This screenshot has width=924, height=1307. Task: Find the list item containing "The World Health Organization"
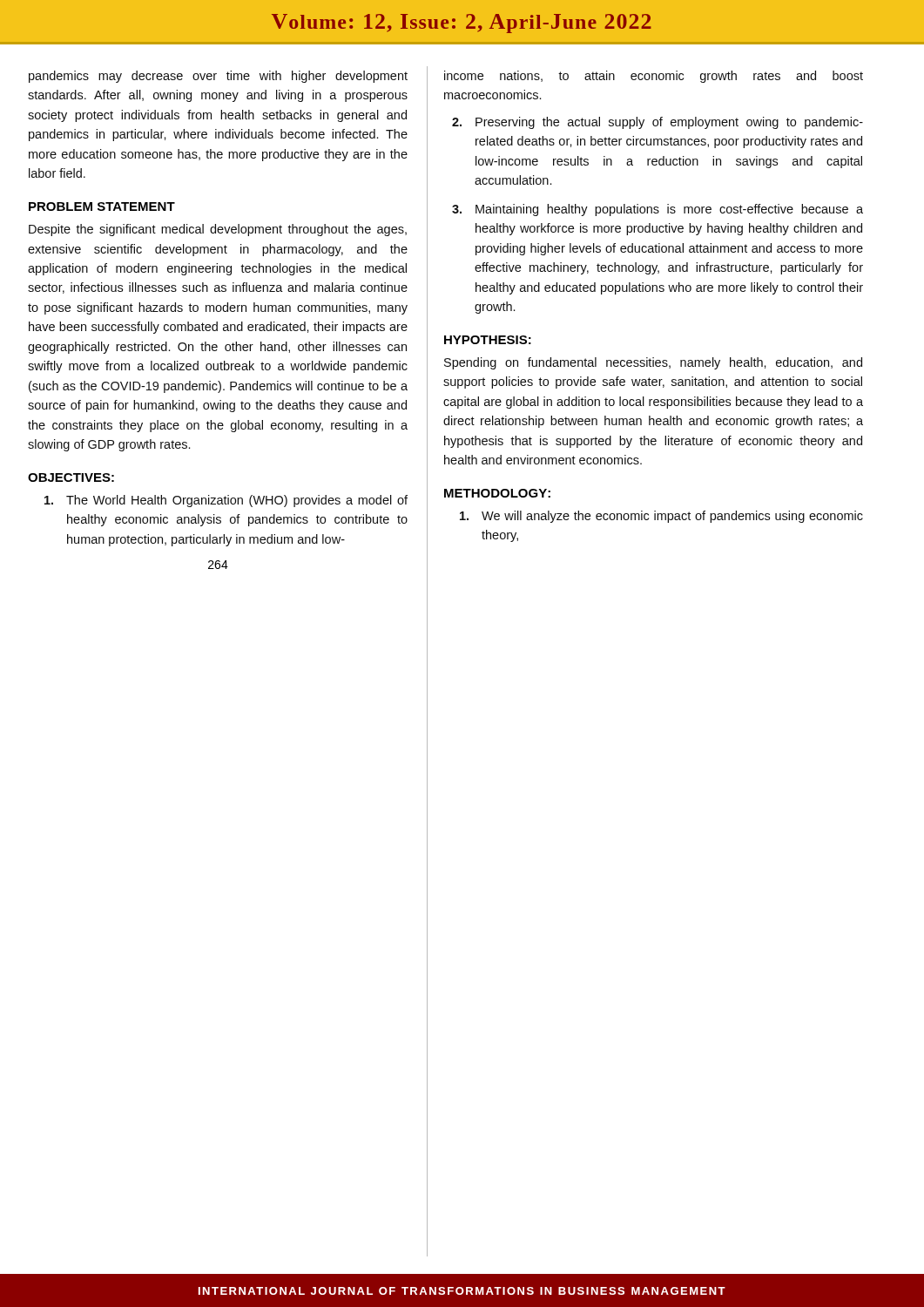[x=226, y=520]
